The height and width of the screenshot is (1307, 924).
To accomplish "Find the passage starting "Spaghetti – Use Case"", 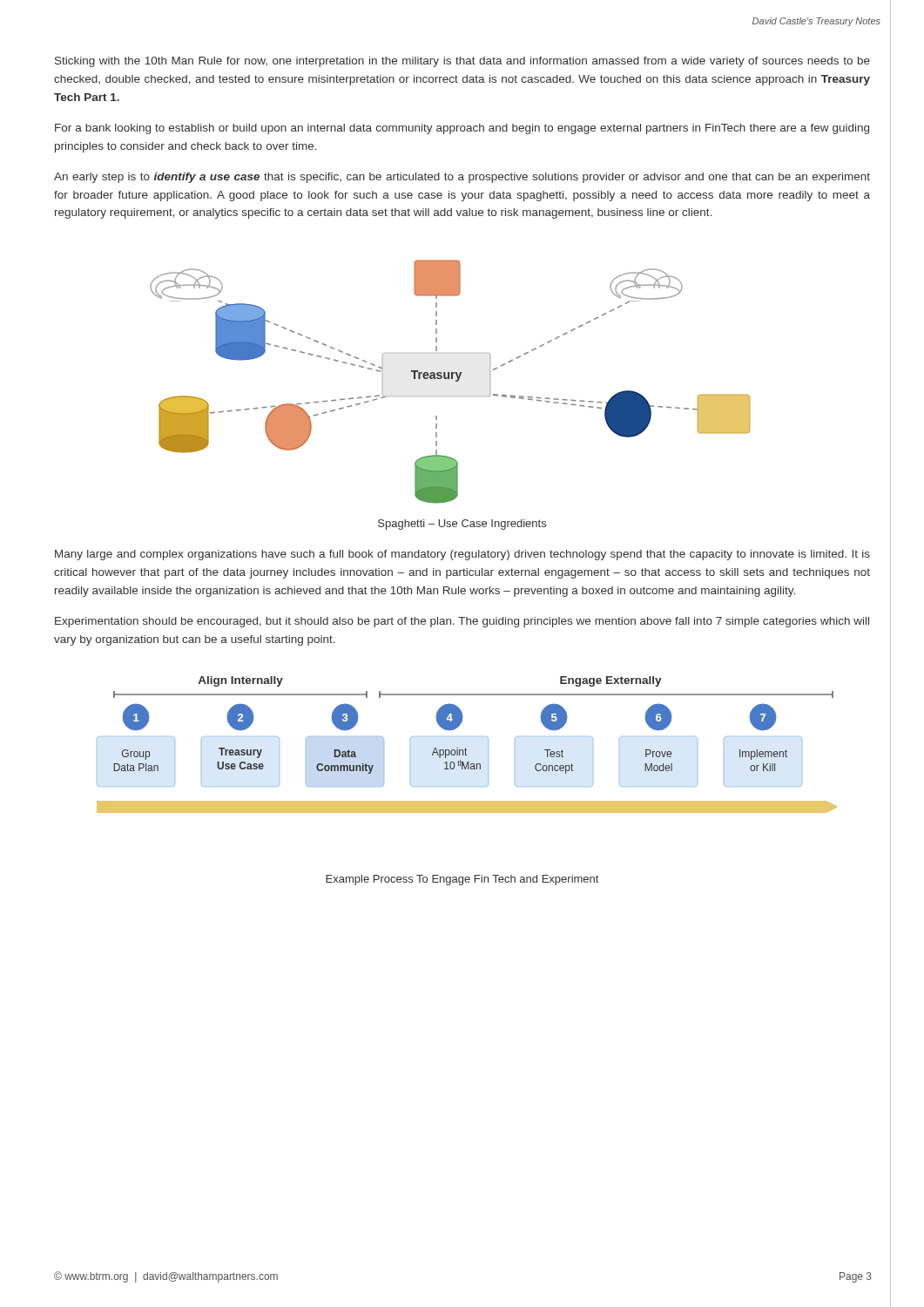I will 462,524.
